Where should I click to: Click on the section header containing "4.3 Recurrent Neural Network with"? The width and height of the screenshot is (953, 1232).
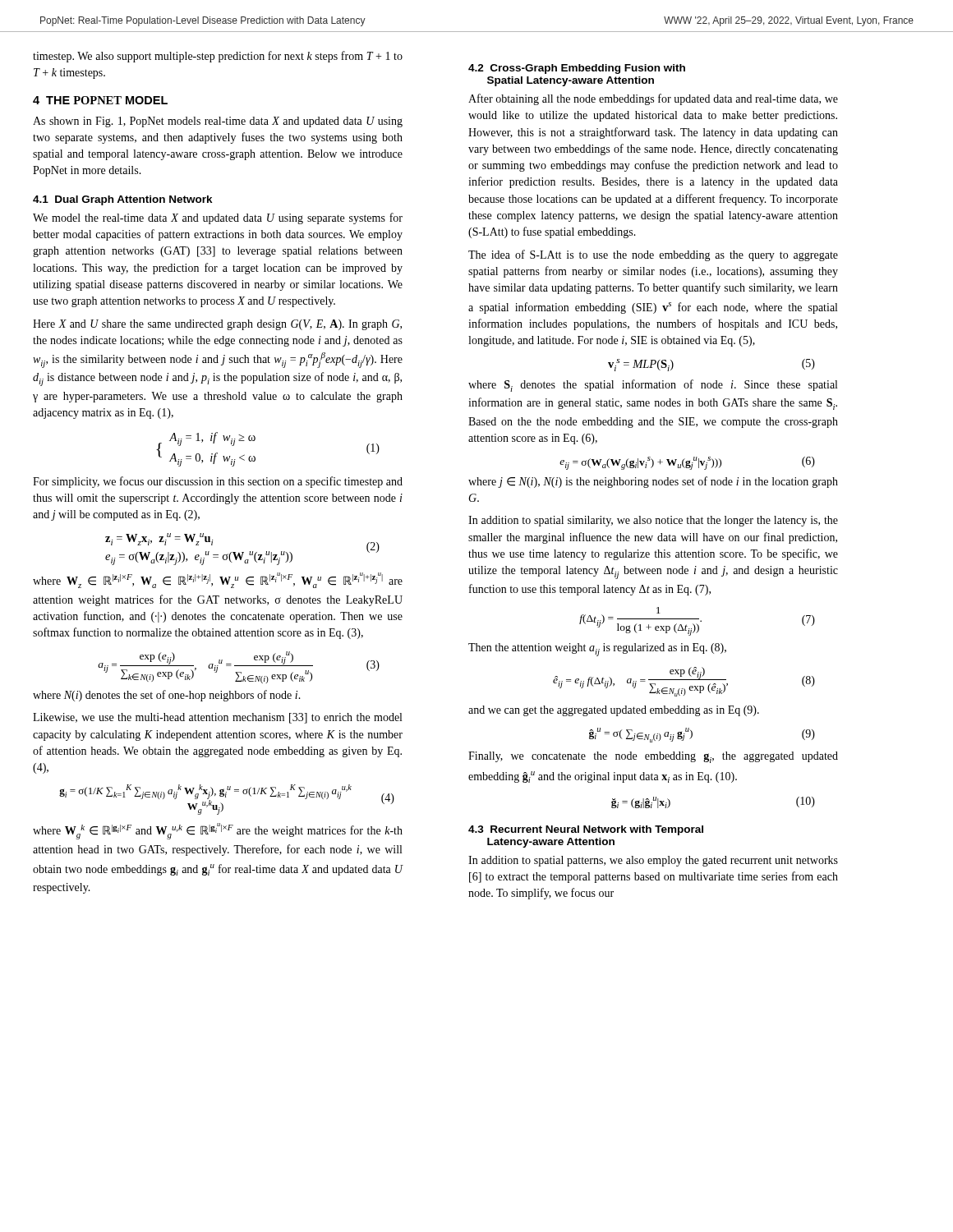click(586, 835)
